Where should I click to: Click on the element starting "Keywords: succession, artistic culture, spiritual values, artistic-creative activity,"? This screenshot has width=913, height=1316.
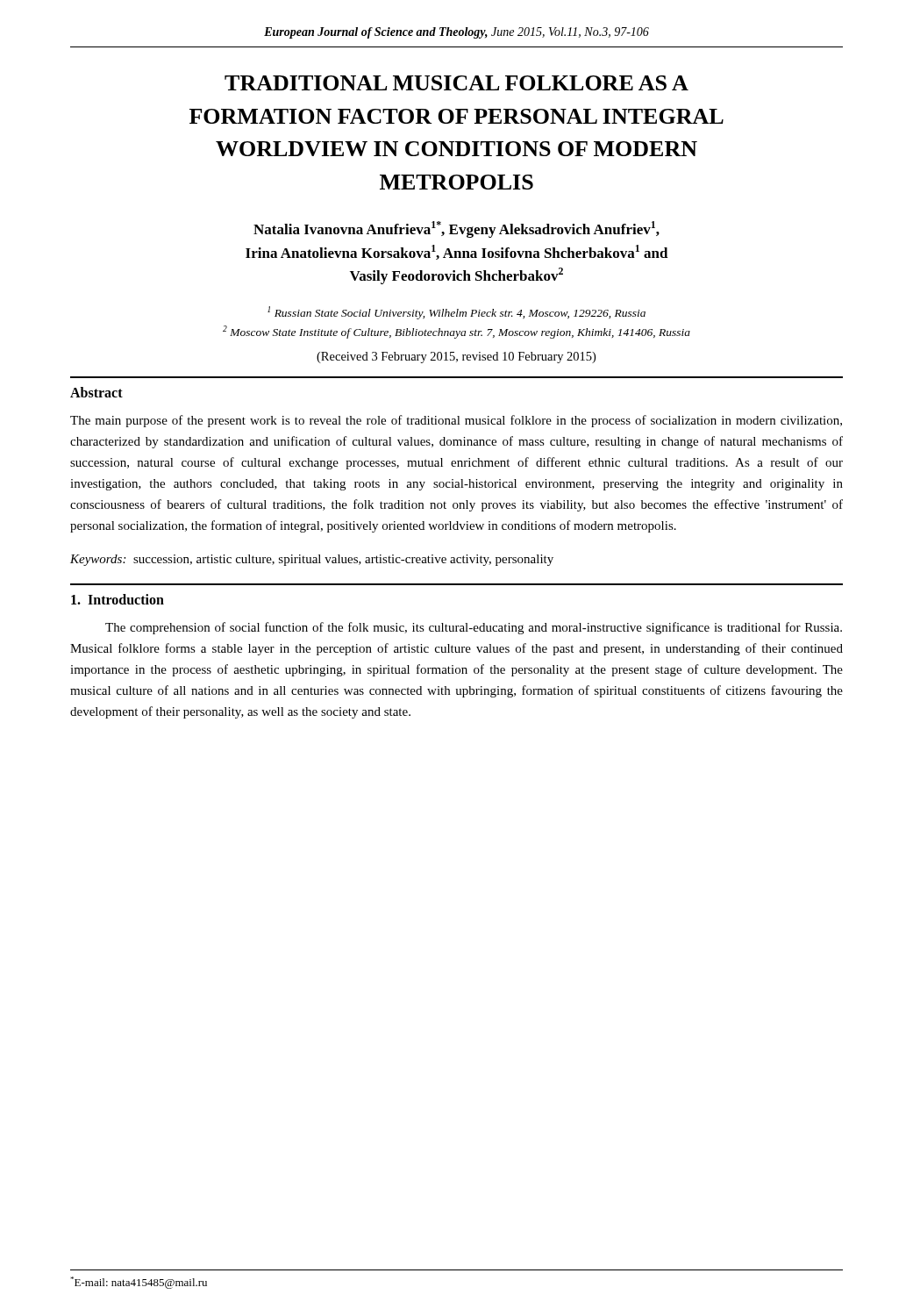click(x=312, y=559)
